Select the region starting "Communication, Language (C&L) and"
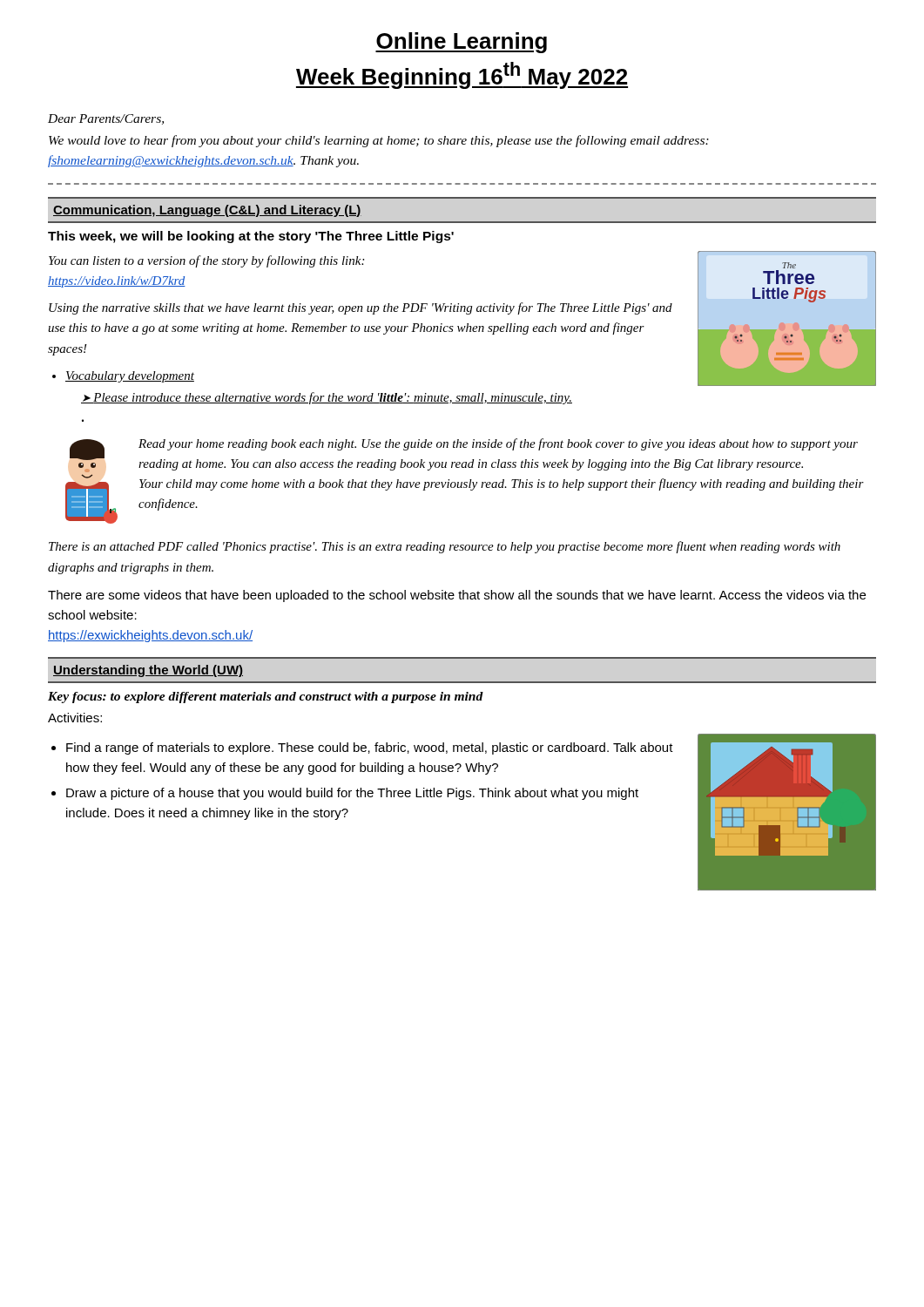 pyautogui.click(x=207, y=209)
